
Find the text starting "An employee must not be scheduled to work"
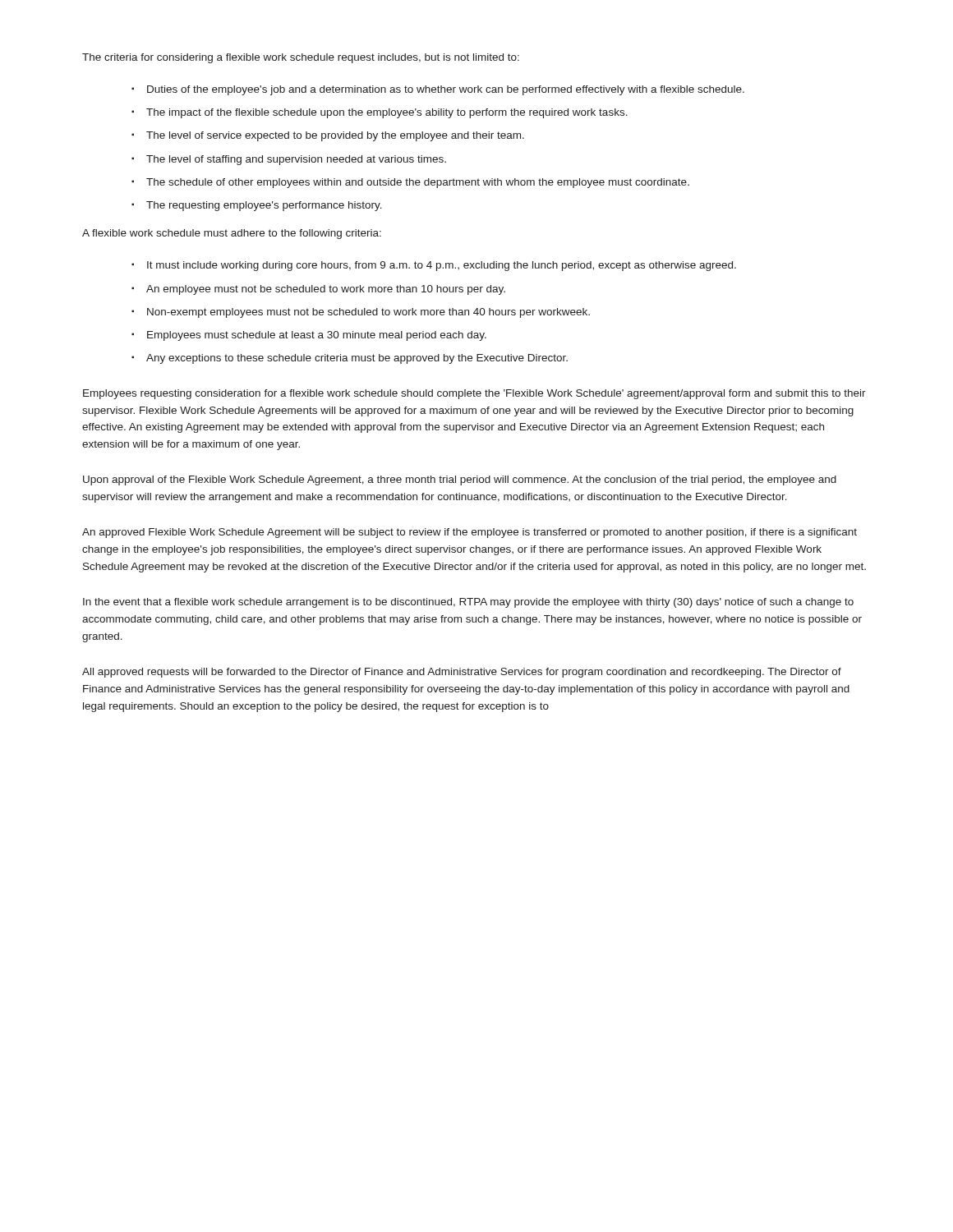point(326,288)
